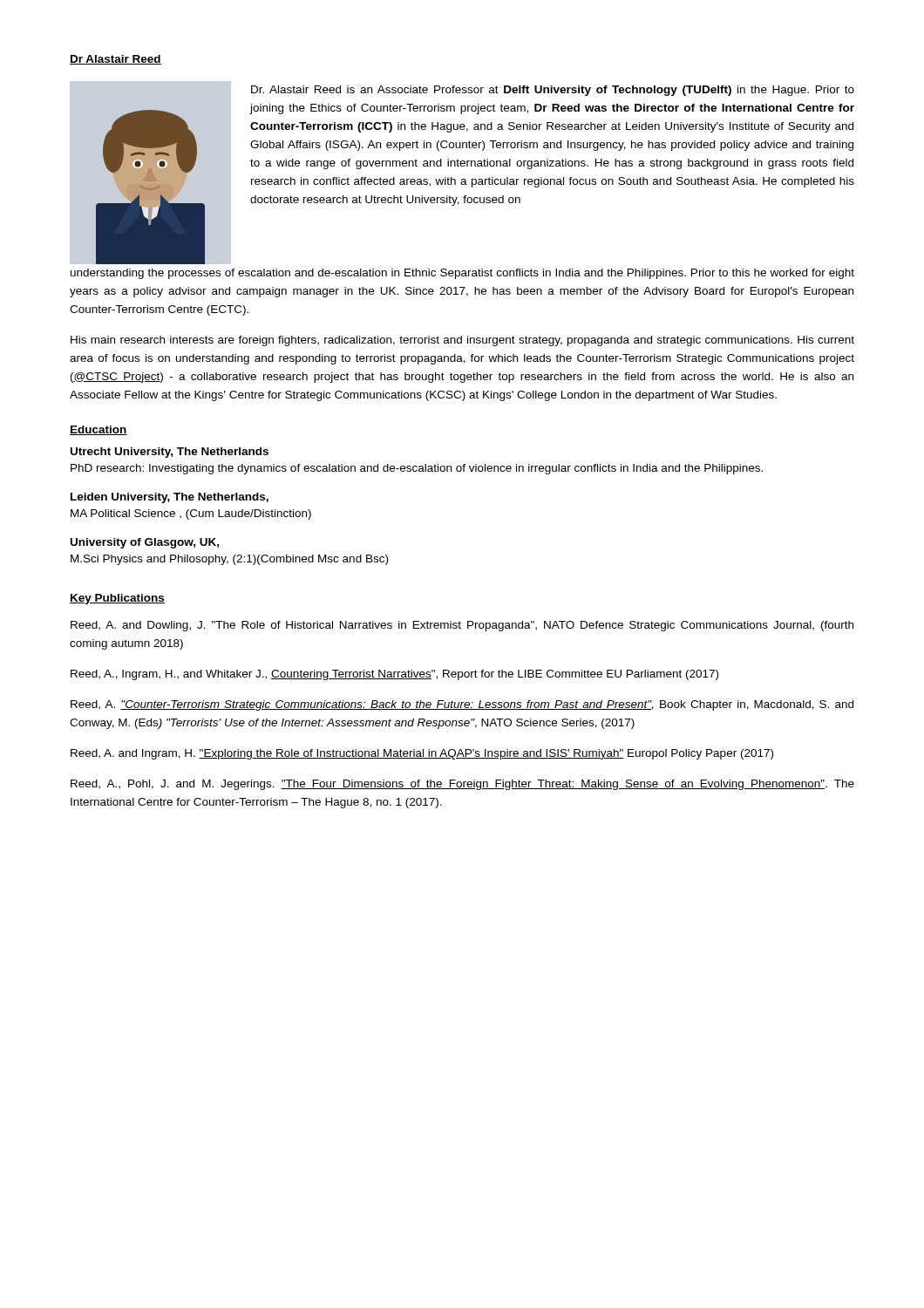
Task: Navigate to the element starting "Dr Alastair Reed"
Action: 115,59
